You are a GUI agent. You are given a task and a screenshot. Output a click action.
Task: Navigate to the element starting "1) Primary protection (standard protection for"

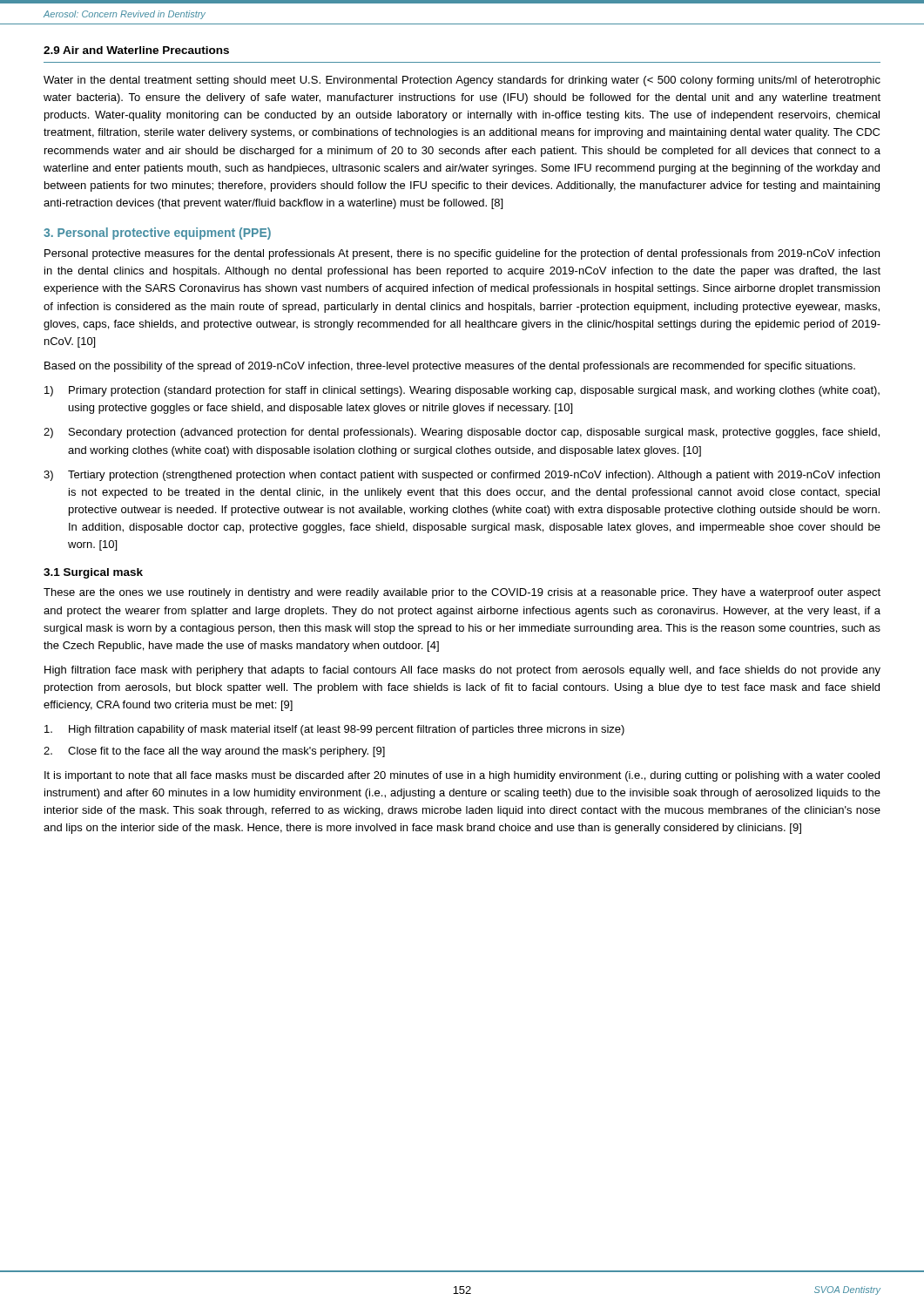[462, 399]
